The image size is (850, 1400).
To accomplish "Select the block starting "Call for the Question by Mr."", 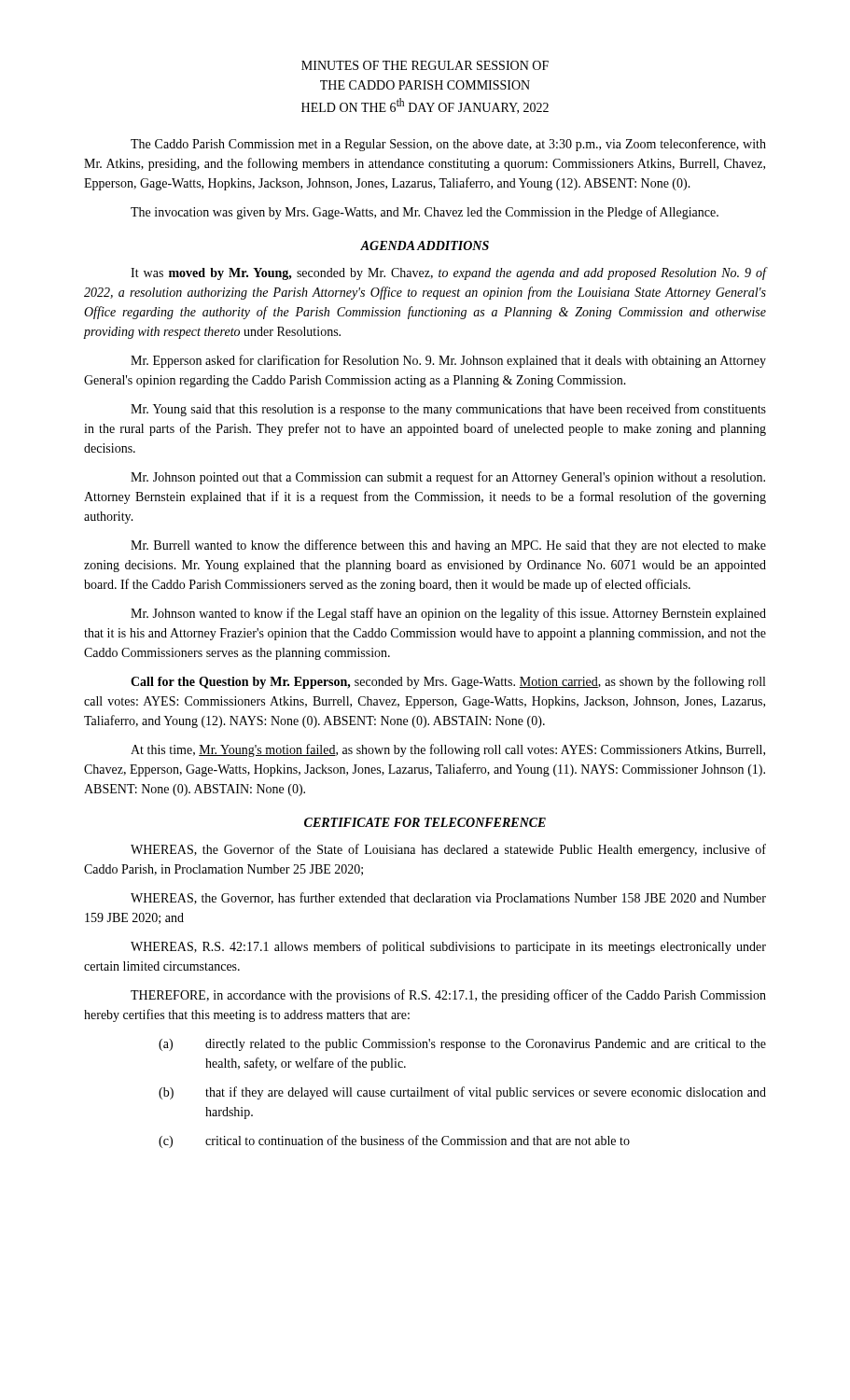I will click(x=425, y=701).
